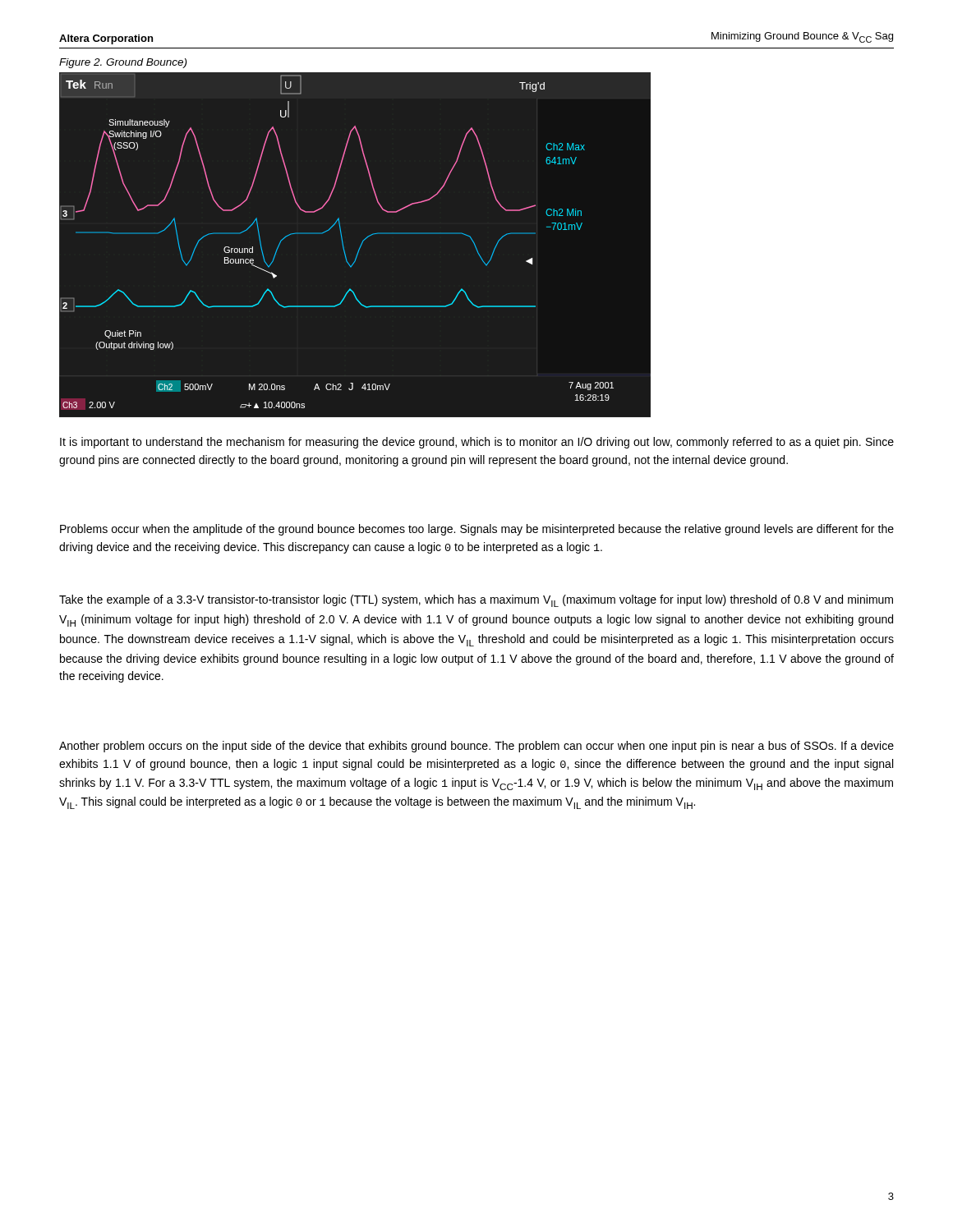The height and width of the screenshot is (1232, 953).
Task: Click the passage that begins "Take the example of a 3.3-V transistor-to-transistor logic"
Action: coord(476,638)
